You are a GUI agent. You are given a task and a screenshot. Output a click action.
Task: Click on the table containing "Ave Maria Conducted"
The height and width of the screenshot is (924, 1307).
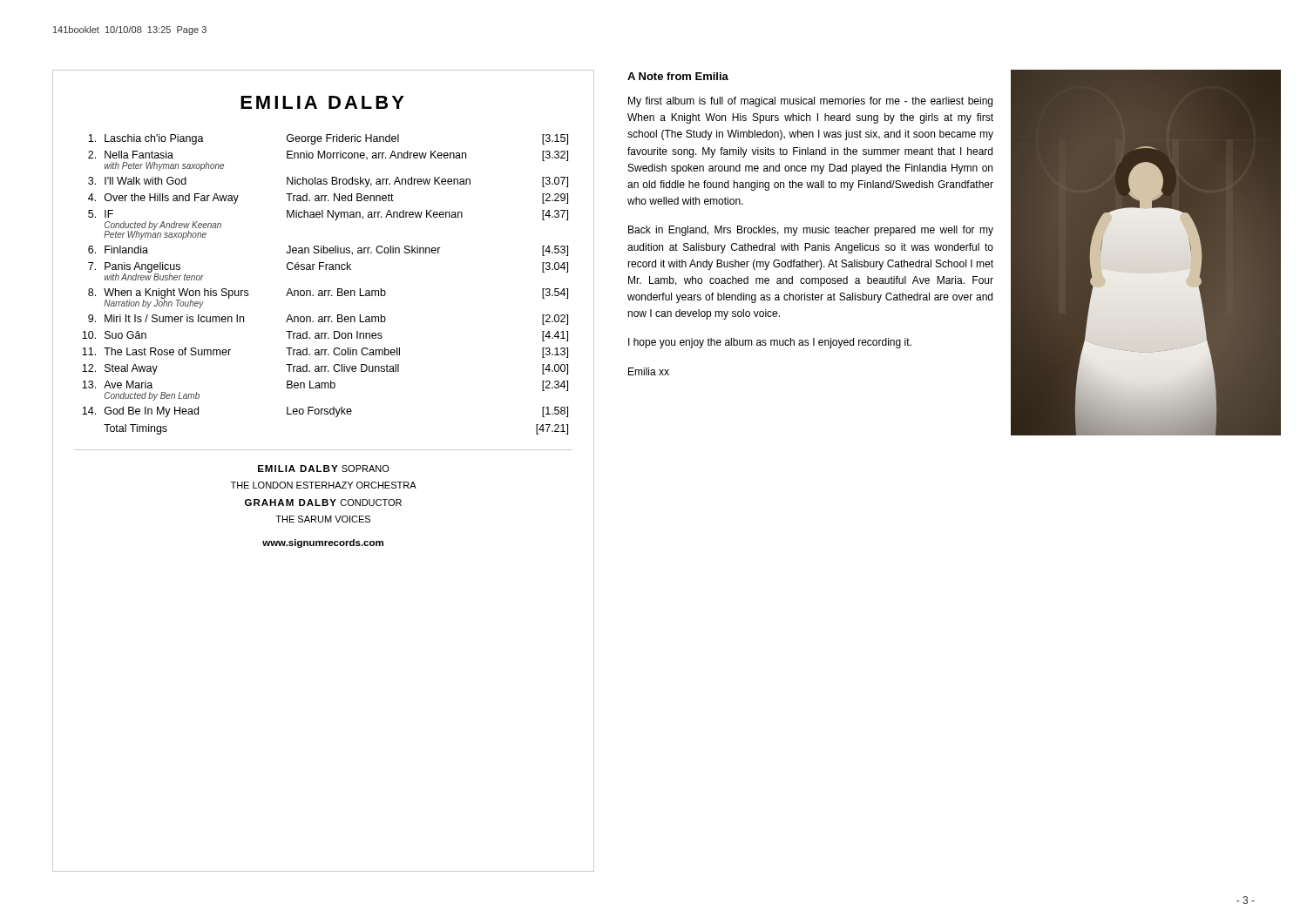(323, 283)
